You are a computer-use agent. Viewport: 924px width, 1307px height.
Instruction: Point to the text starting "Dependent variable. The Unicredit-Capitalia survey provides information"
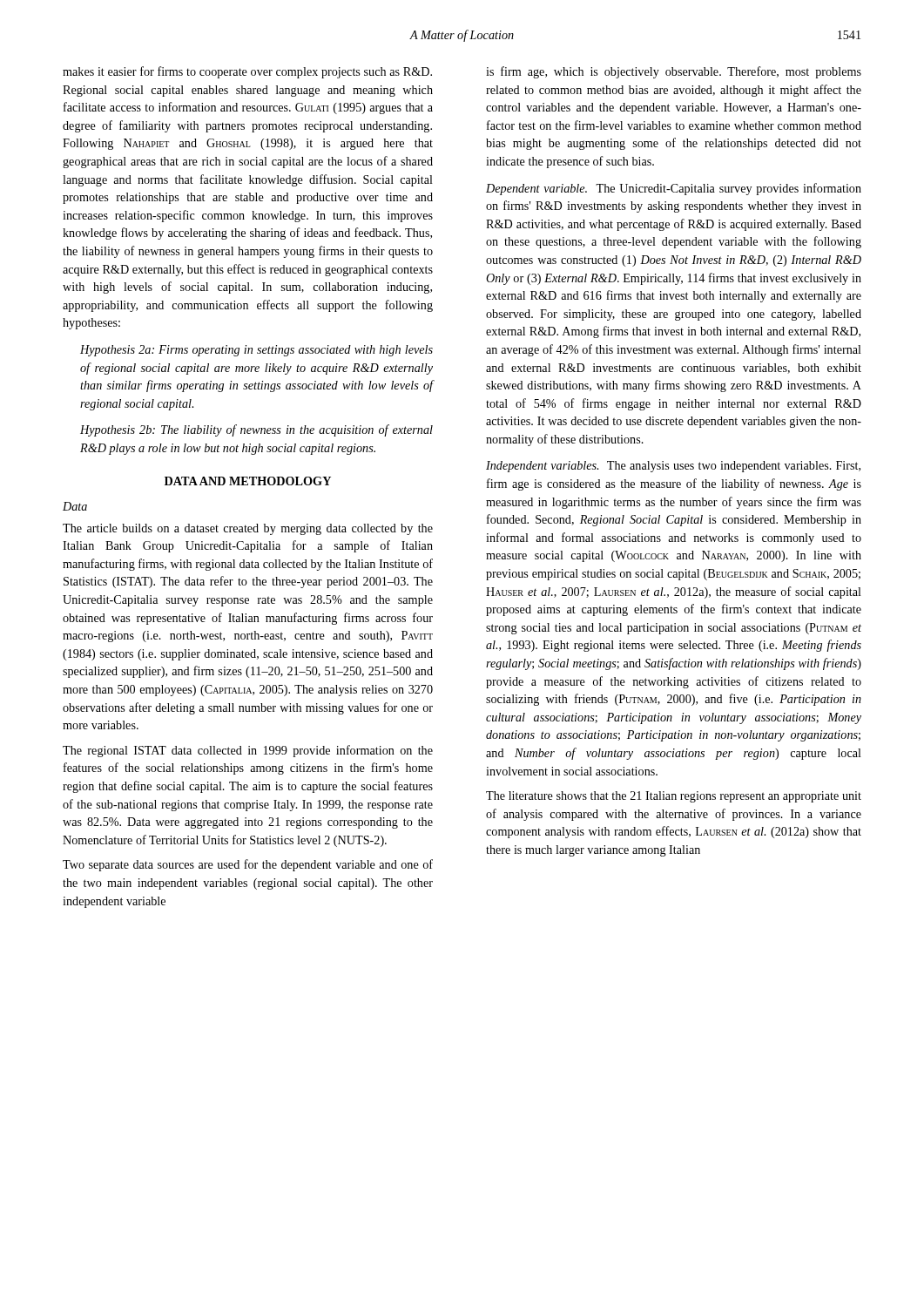click(674, 314)
